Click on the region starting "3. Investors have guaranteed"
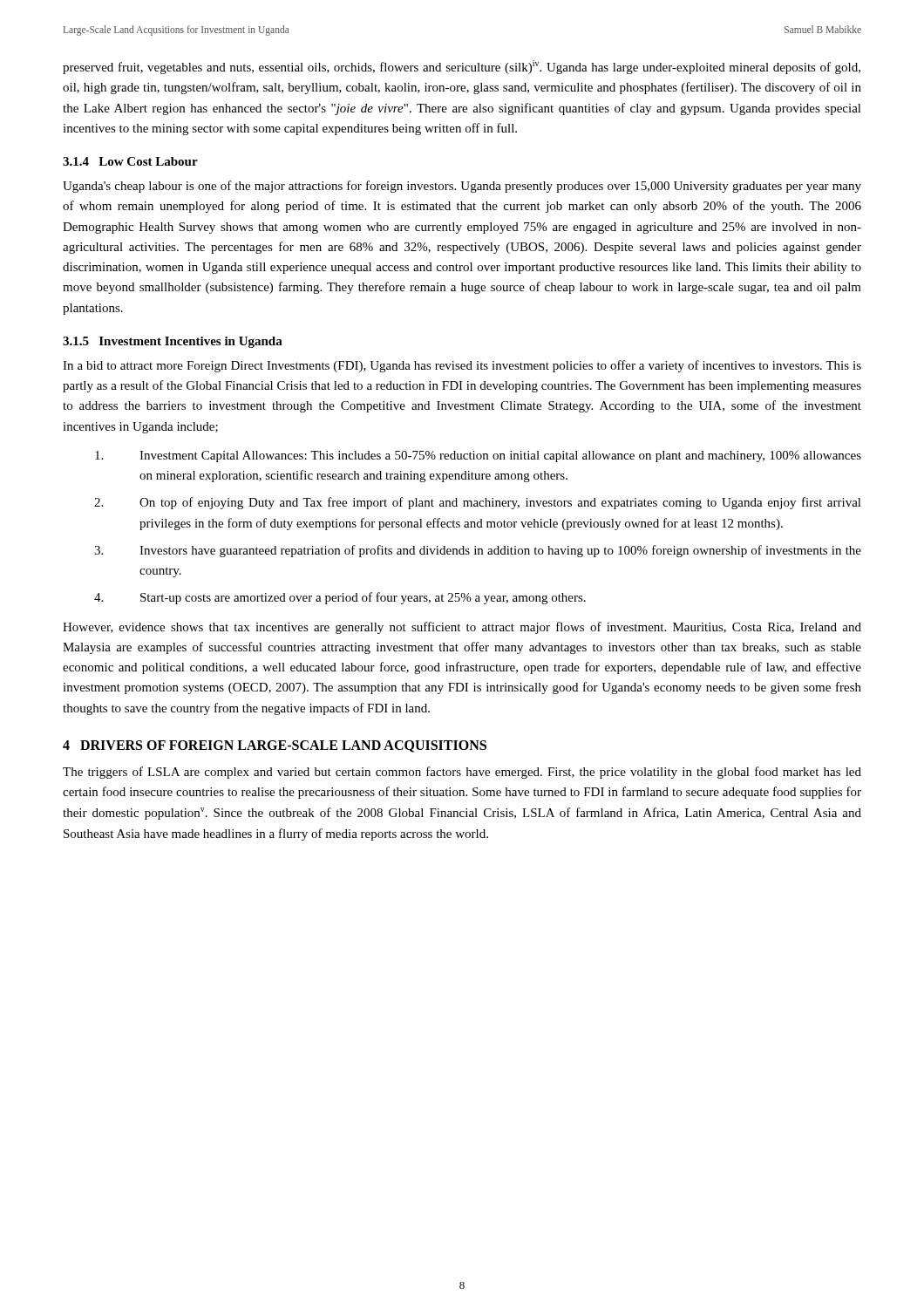Screen dimensions: 1308x924 (462, 561)
